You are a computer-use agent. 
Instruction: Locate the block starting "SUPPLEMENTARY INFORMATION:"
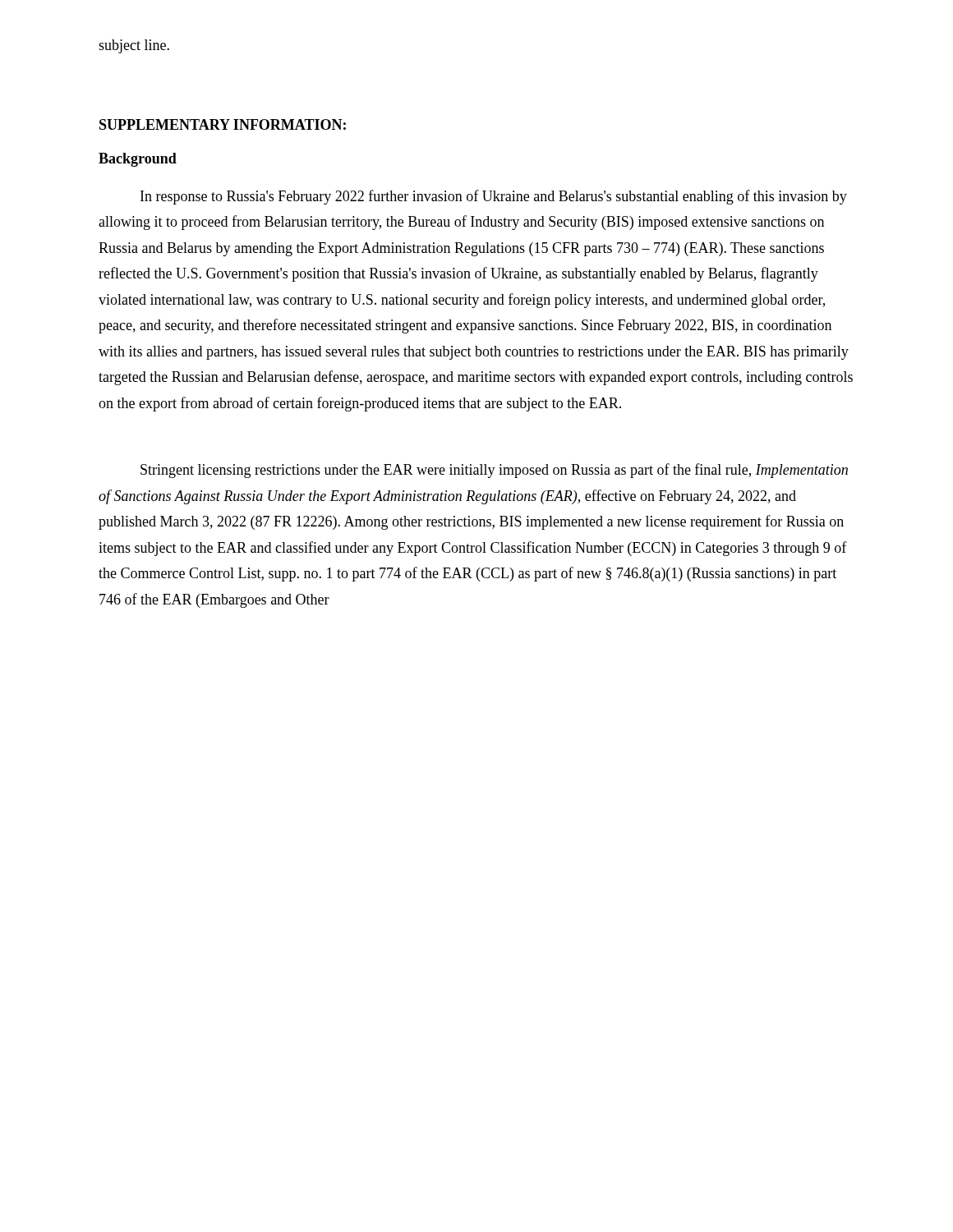click(x=223, y=124)
